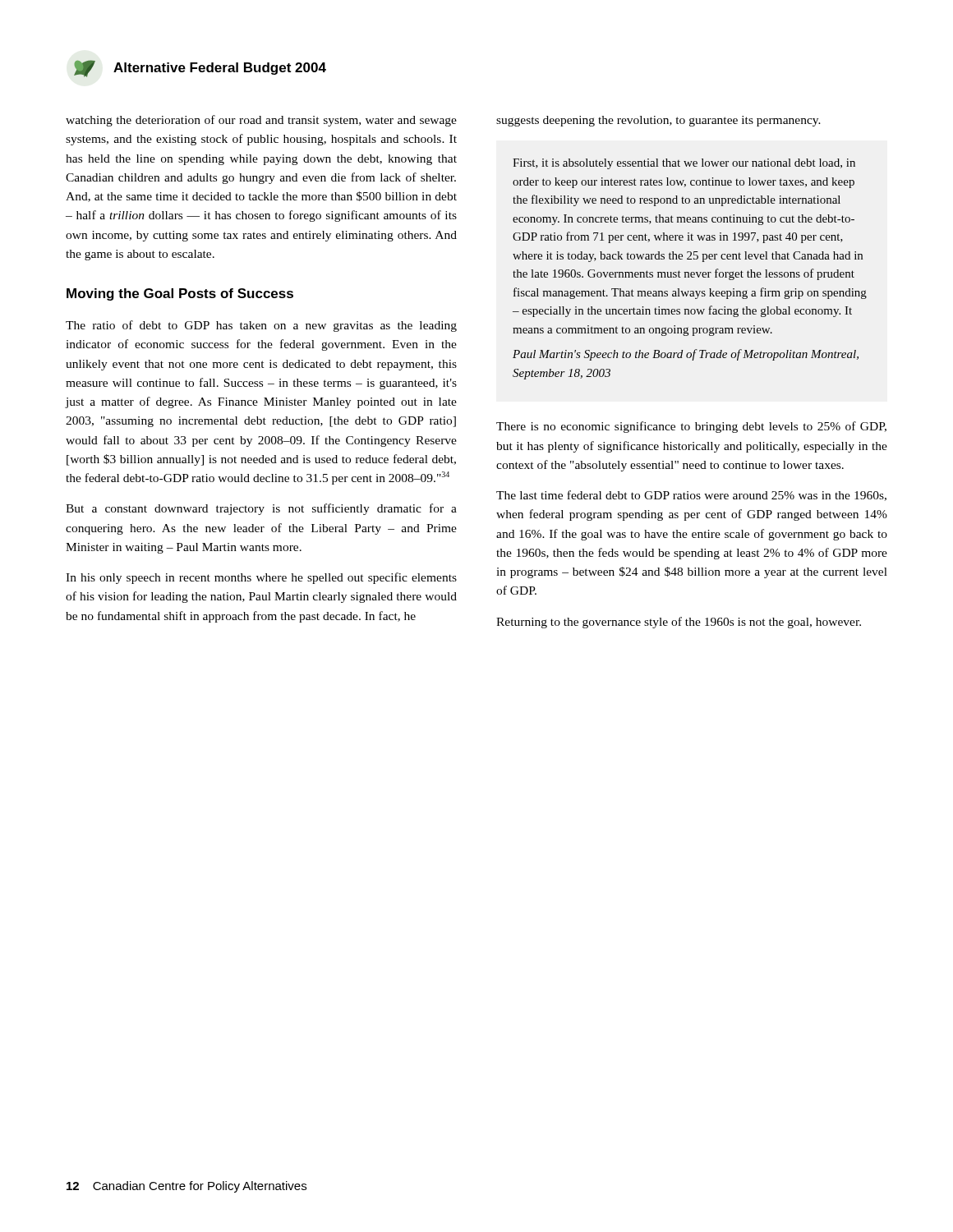This screenshot has width=953, height=1232.
Task: Locate the text block that says "suggests deepening the revolution, to"
Action: pos(692,120)
